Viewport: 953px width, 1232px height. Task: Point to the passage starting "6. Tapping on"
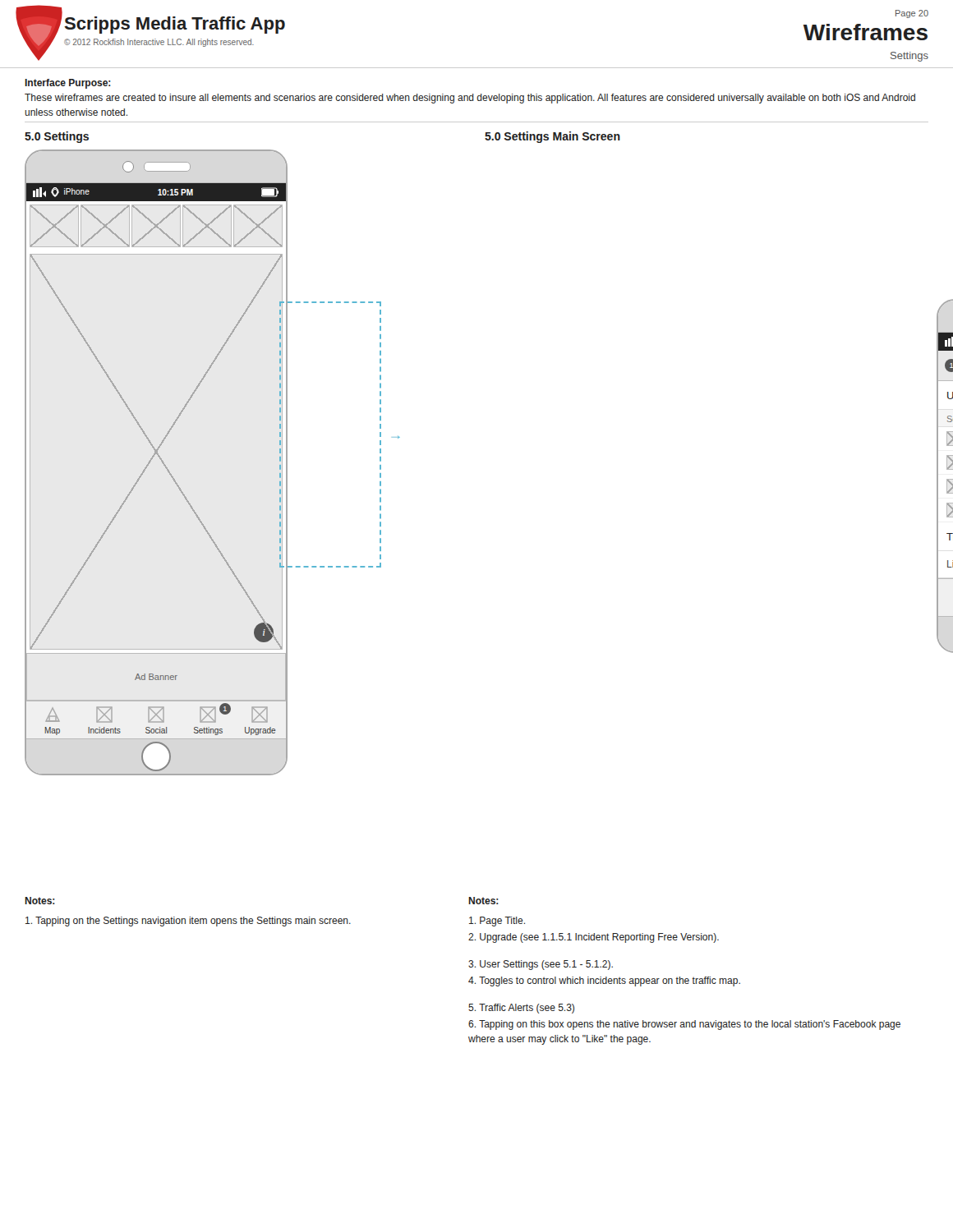pos(685,1032)
